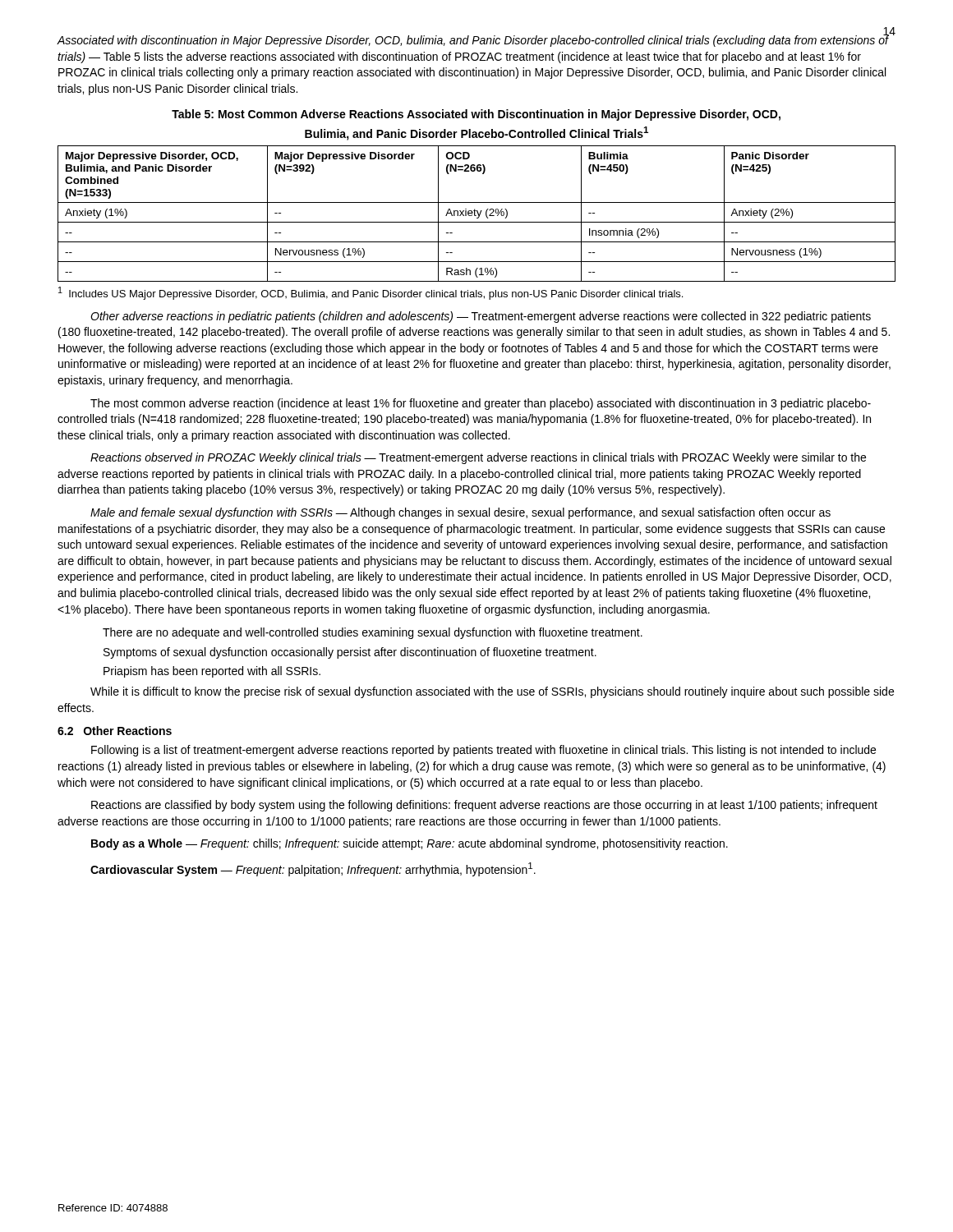Locate the table with the text "Rash (1%)"

[476, 214]
